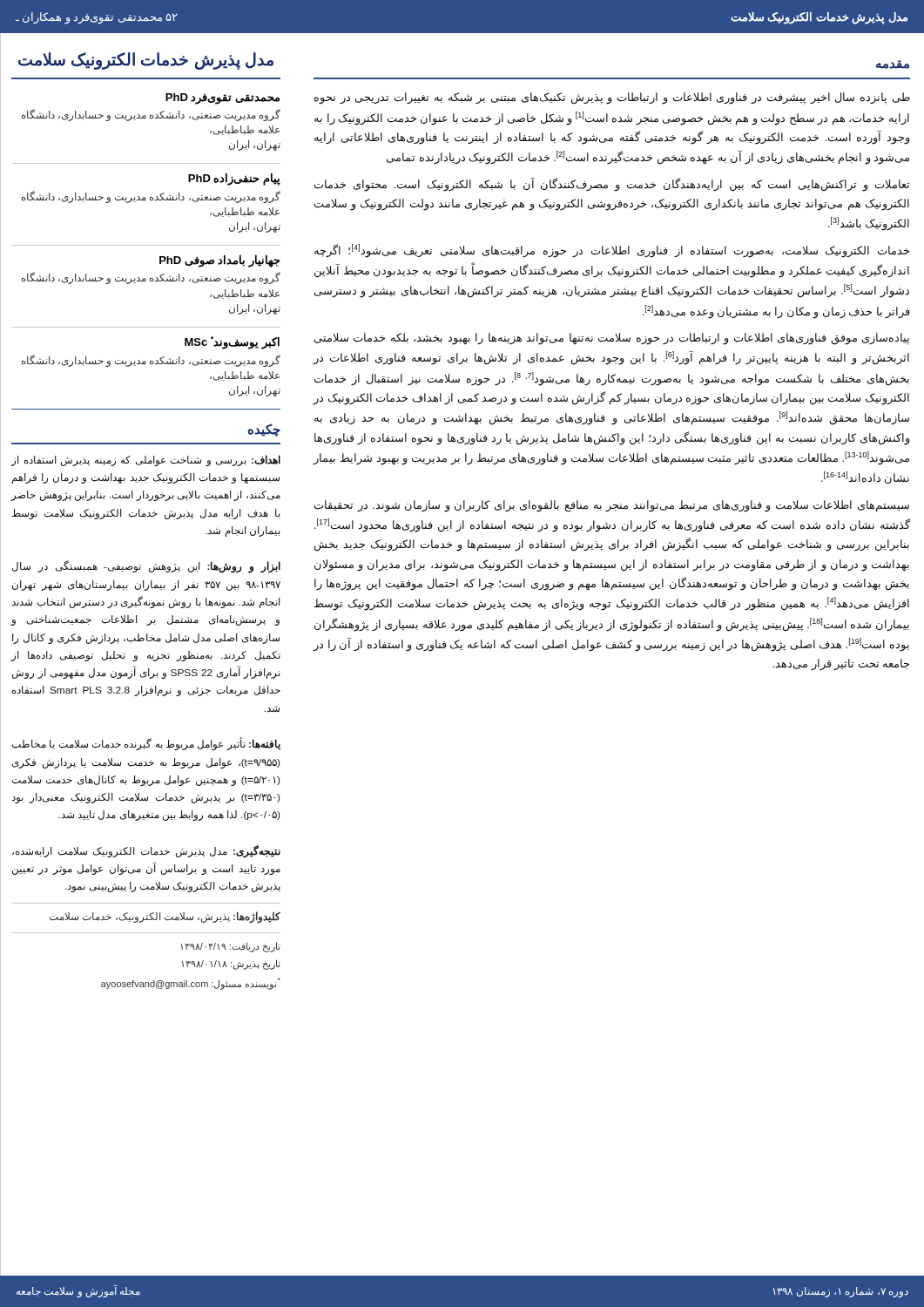
Task: Locate the text block containing "جهانیار بامداد صوفی PhD گروه مدیریت صنعتی،"
Action: [146, 284]
